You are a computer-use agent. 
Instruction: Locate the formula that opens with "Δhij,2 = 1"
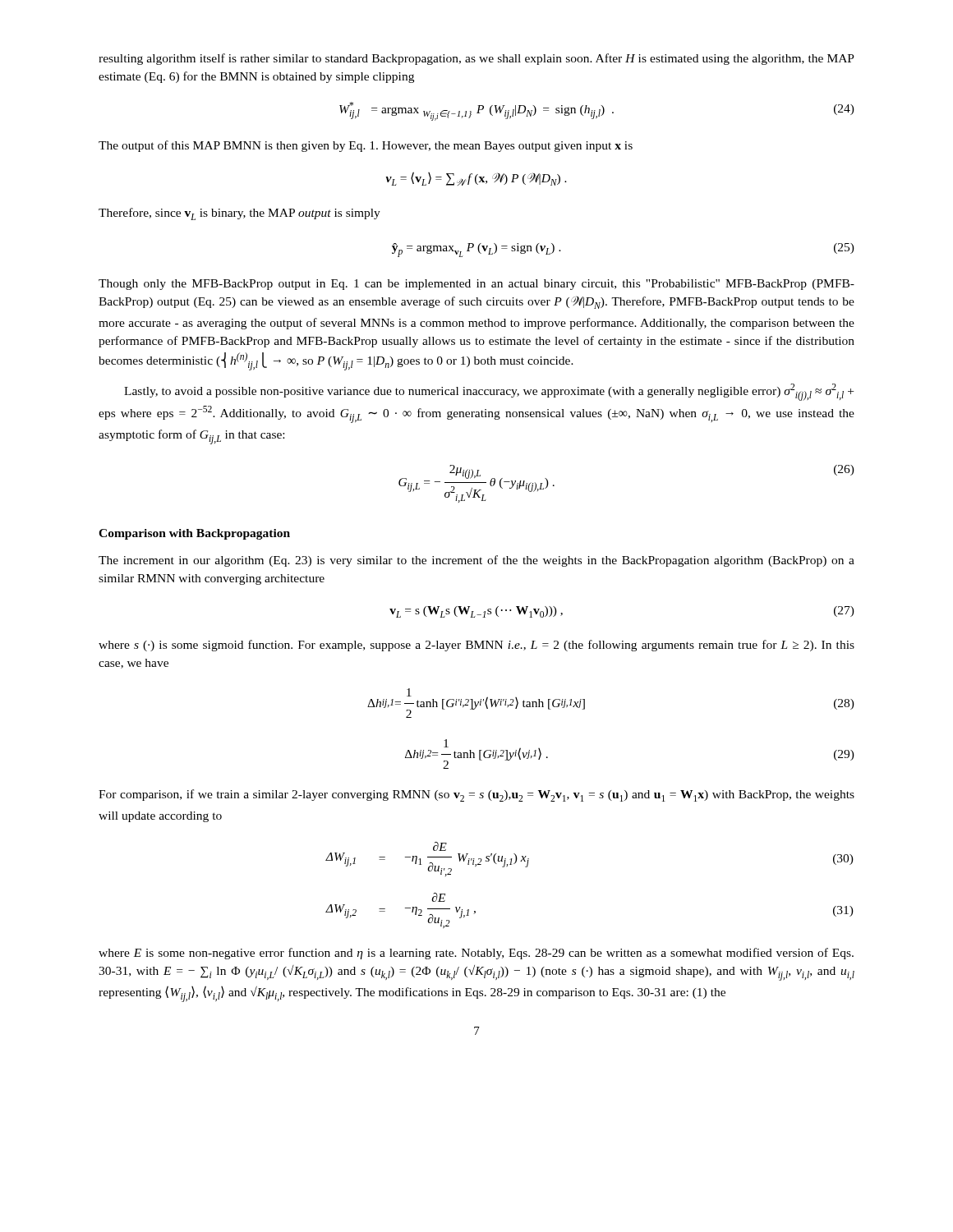[446, 754]
